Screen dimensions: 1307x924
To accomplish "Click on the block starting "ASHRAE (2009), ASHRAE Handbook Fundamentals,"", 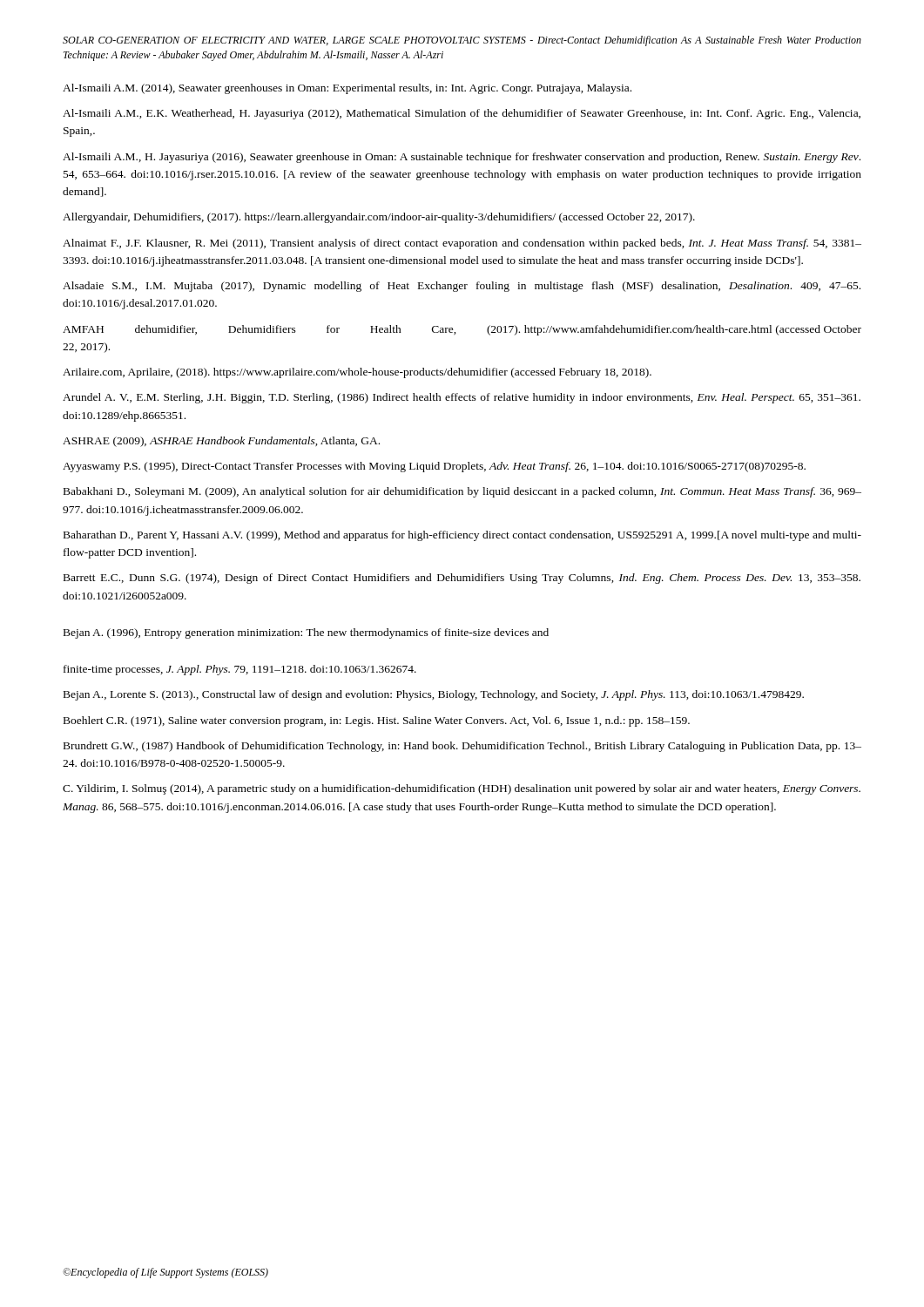I will tap(222, 440).
